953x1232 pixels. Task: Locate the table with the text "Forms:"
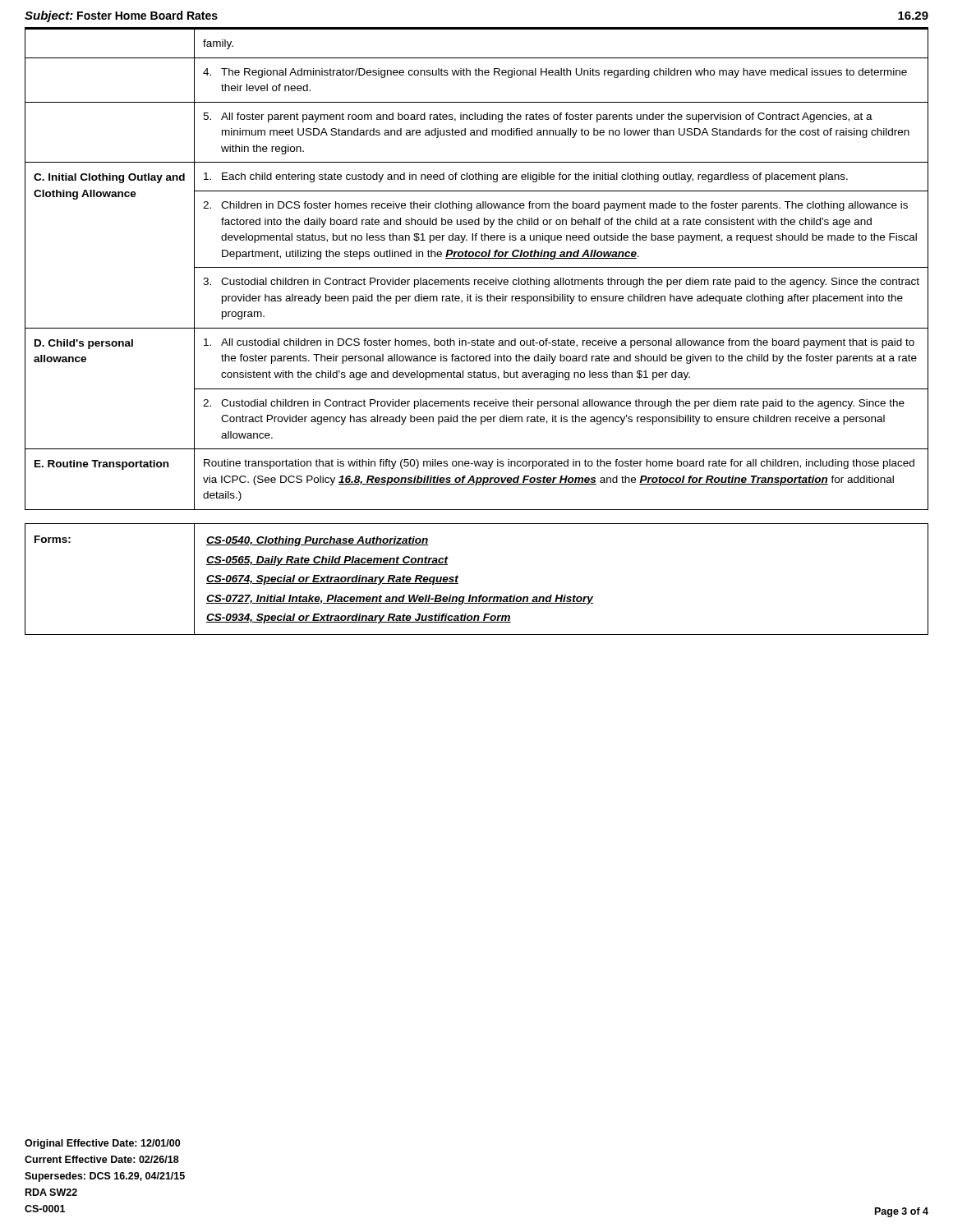pyautogui.click(x=476, y=579)
